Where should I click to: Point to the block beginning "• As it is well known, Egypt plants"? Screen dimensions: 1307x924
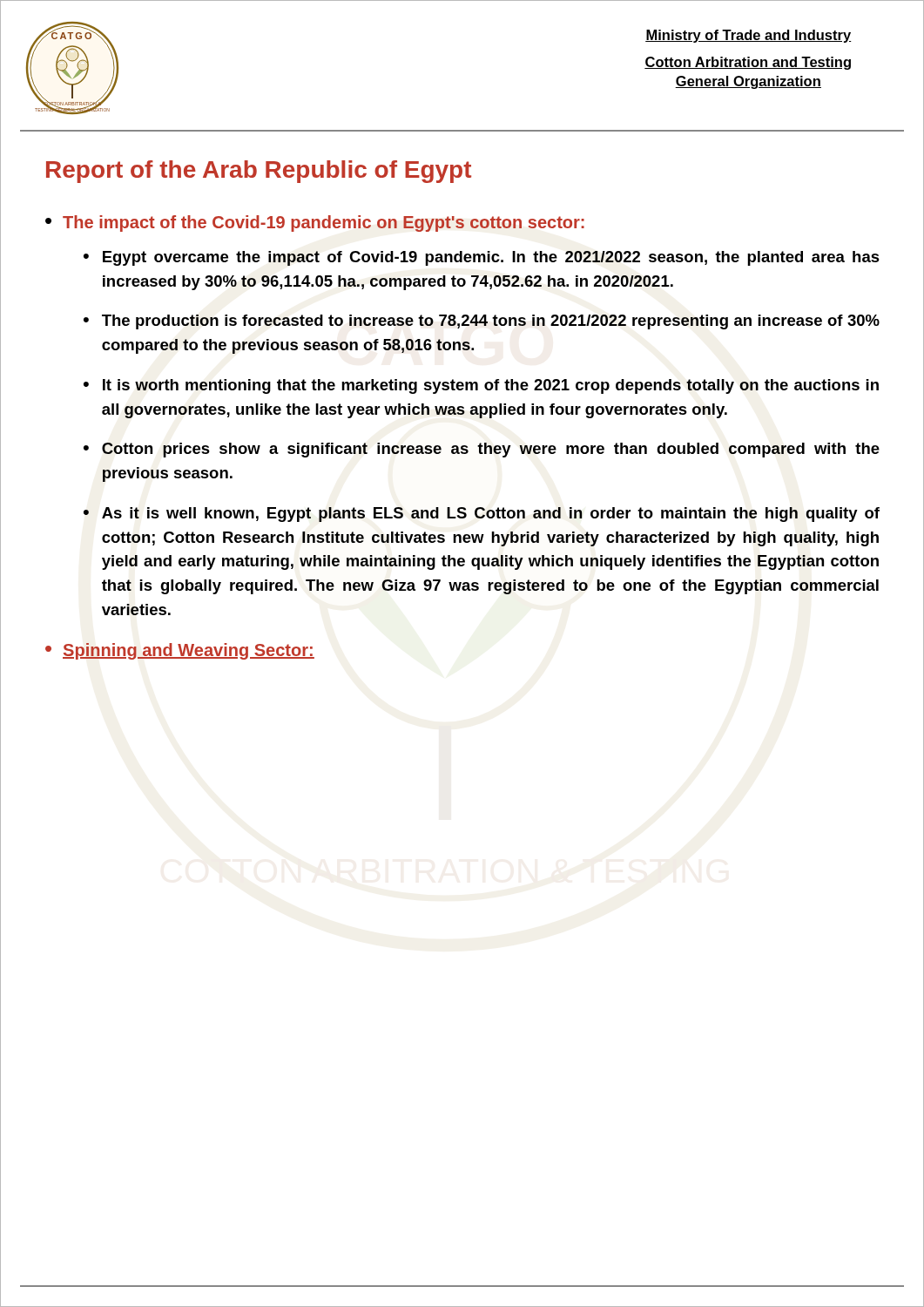pos(481,561)
